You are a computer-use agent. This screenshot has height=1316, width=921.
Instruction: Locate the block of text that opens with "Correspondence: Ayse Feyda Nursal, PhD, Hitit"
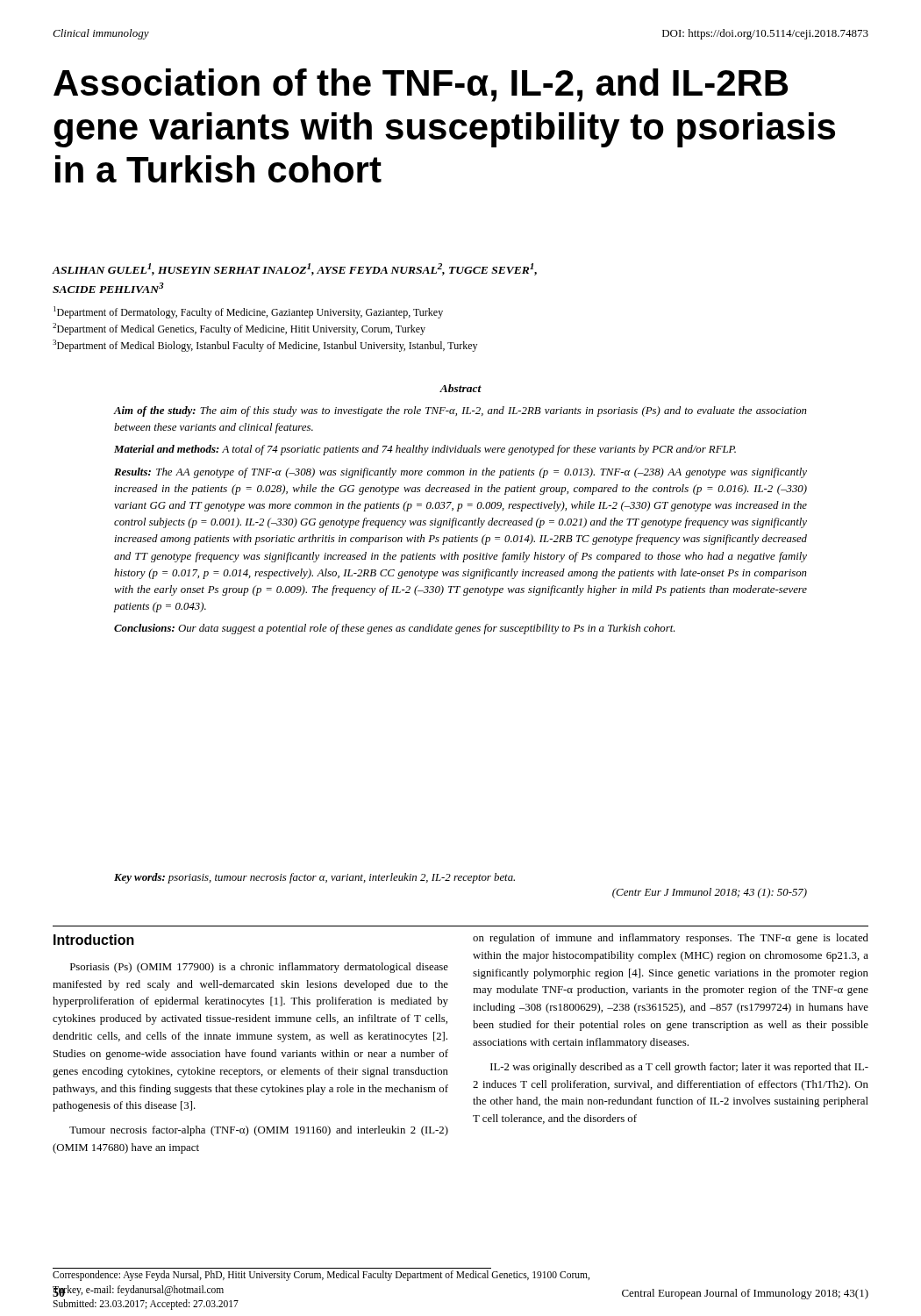coord(321,1289)
